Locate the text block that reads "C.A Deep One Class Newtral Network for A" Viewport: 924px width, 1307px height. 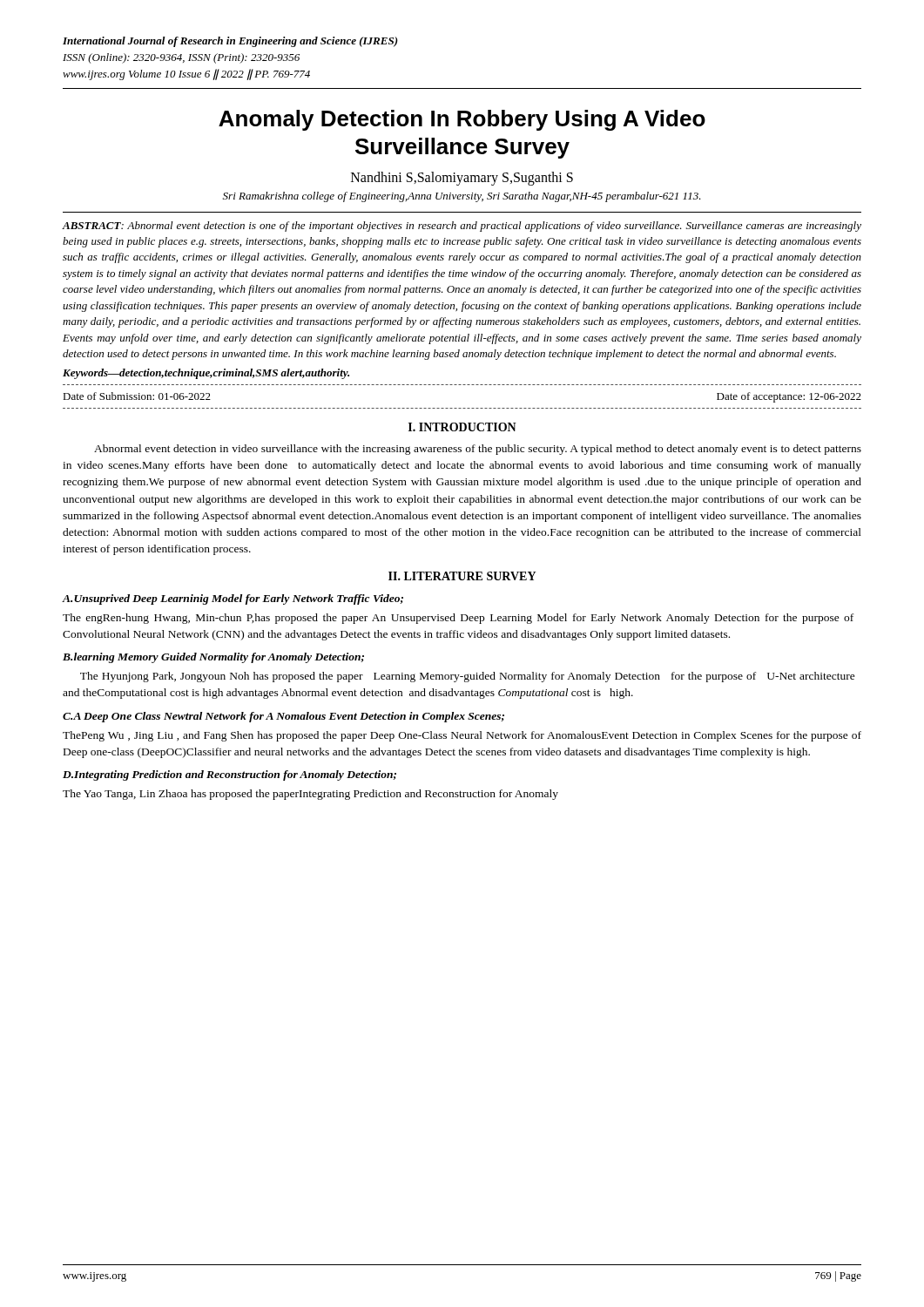pos(284,715)
